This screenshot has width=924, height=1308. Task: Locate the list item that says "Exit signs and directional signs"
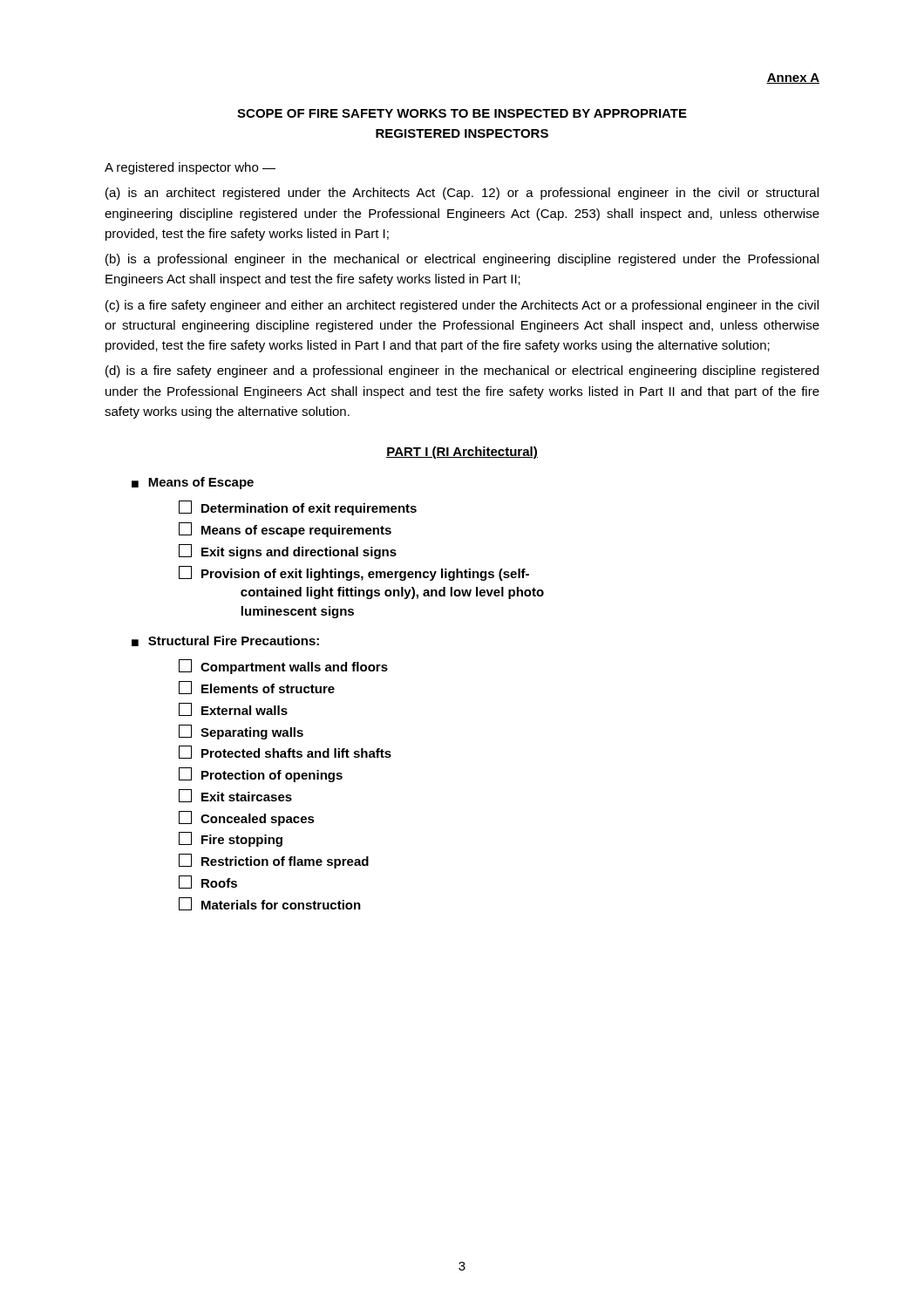click(x=288, y=552)
